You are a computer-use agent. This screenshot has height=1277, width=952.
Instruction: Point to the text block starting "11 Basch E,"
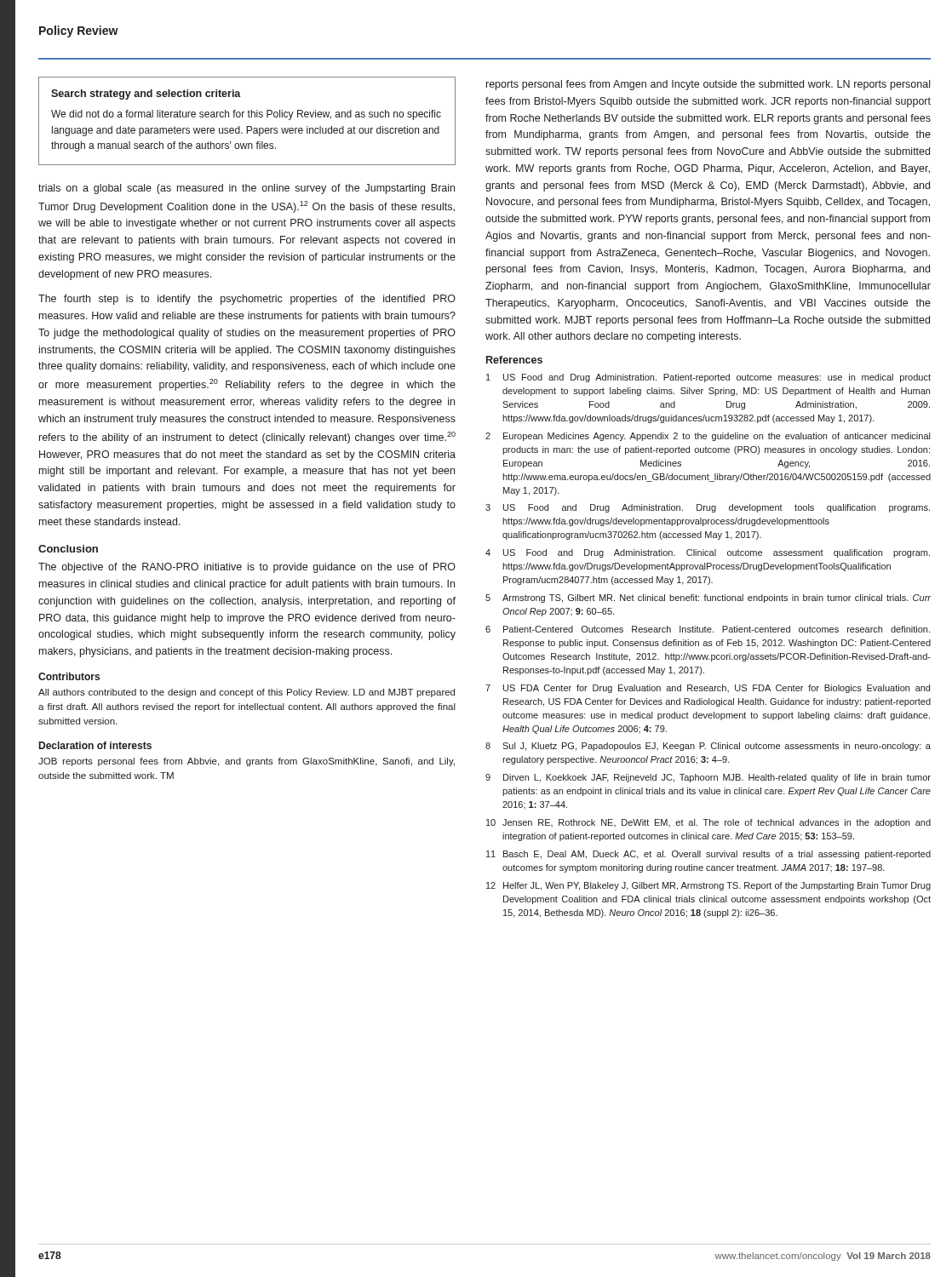tap(708, 861)
